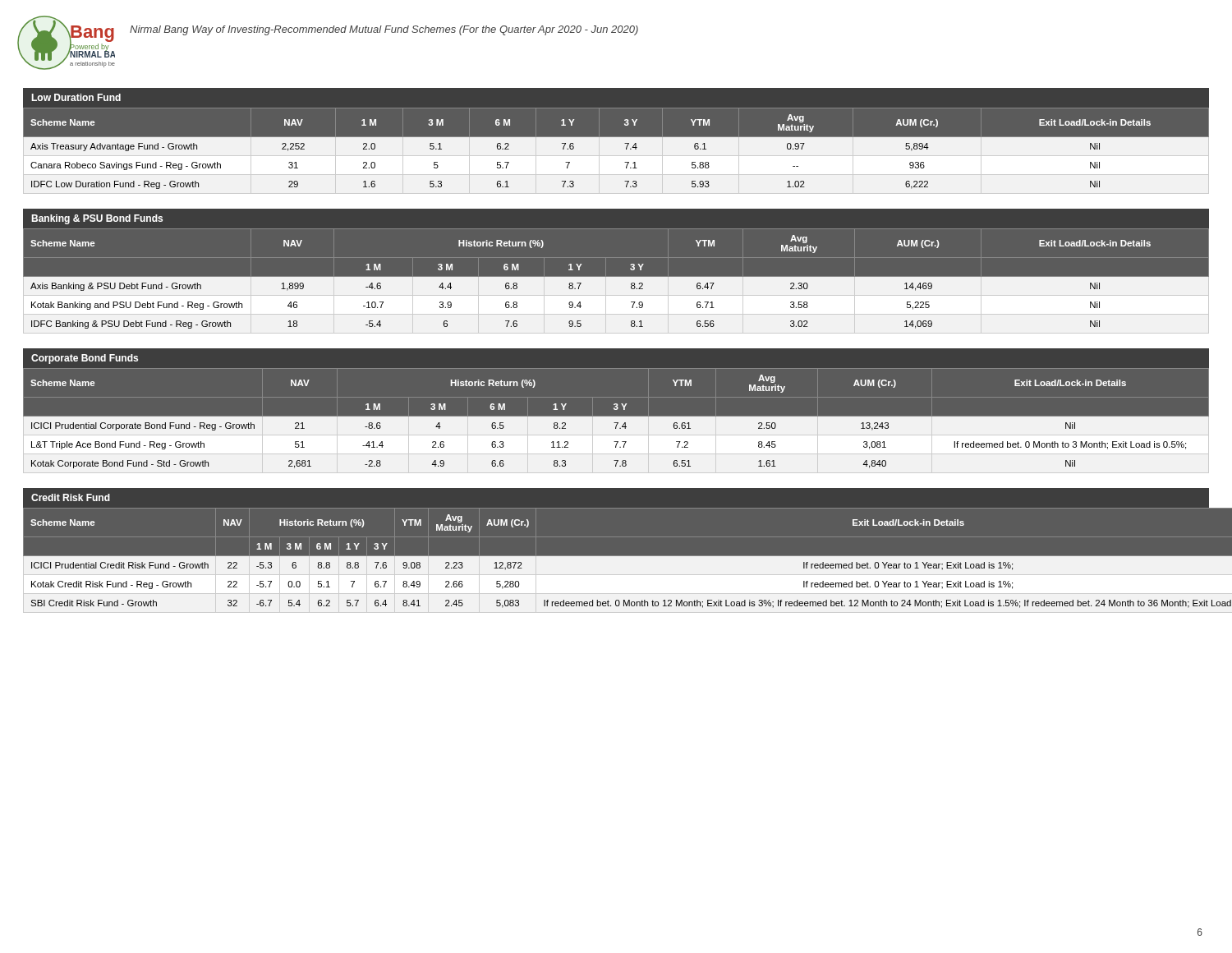Find the section header that says "Banking & PSU Bond Funds"

pos(97,219)
